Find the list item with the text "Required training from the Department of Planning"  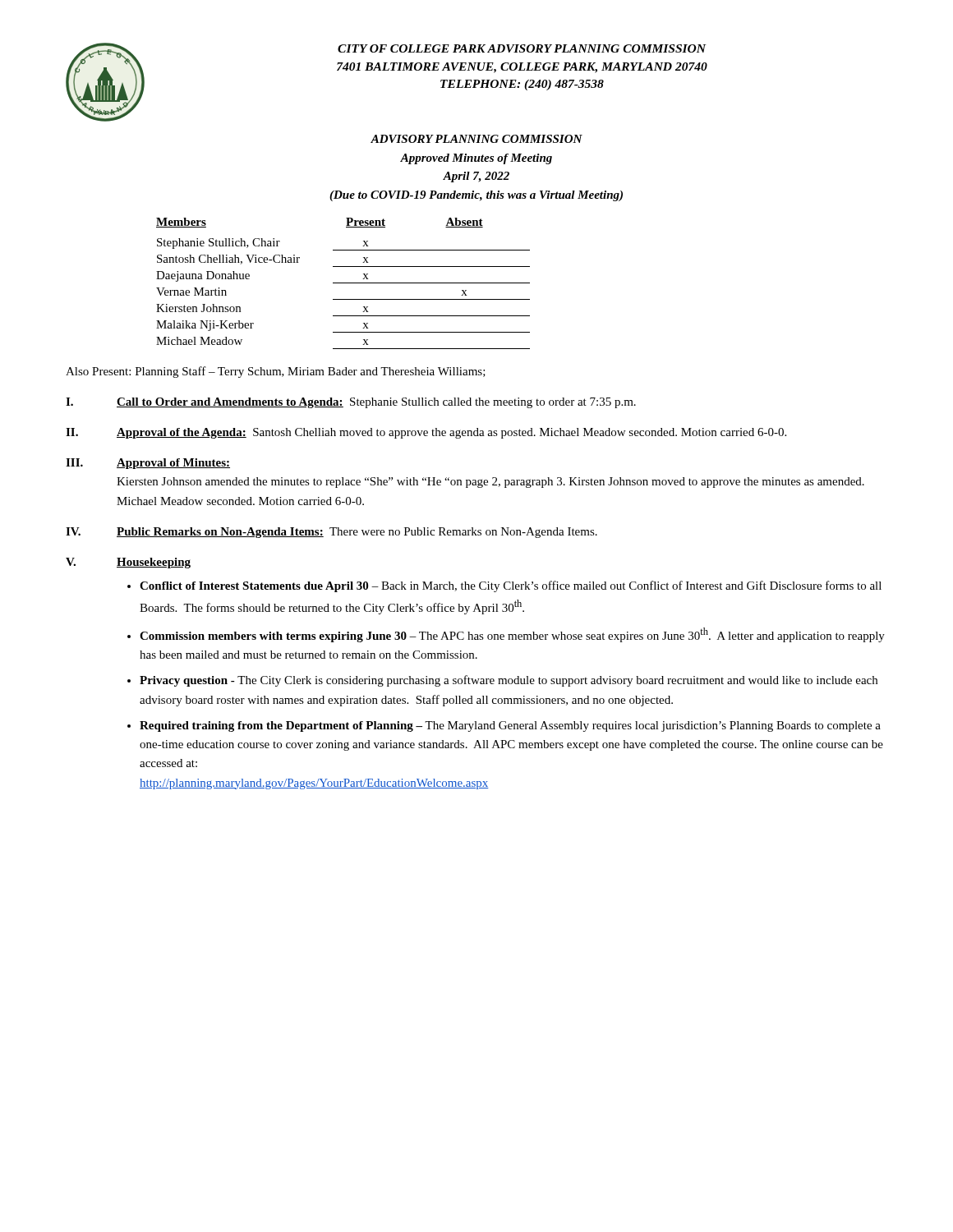(x=511, y=754)
